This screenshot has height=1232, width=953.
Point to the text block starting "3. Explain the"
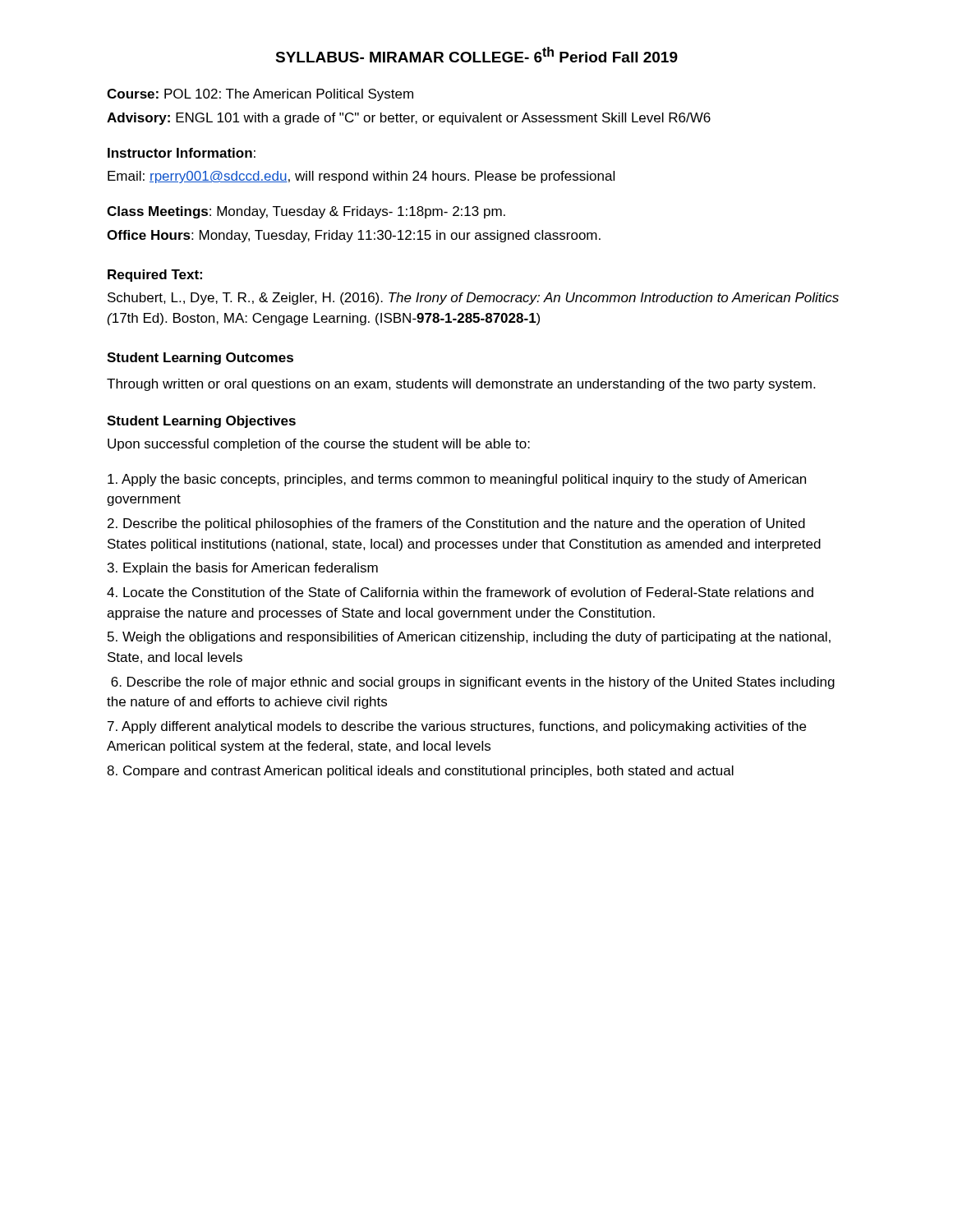click(x=243, y=568)
